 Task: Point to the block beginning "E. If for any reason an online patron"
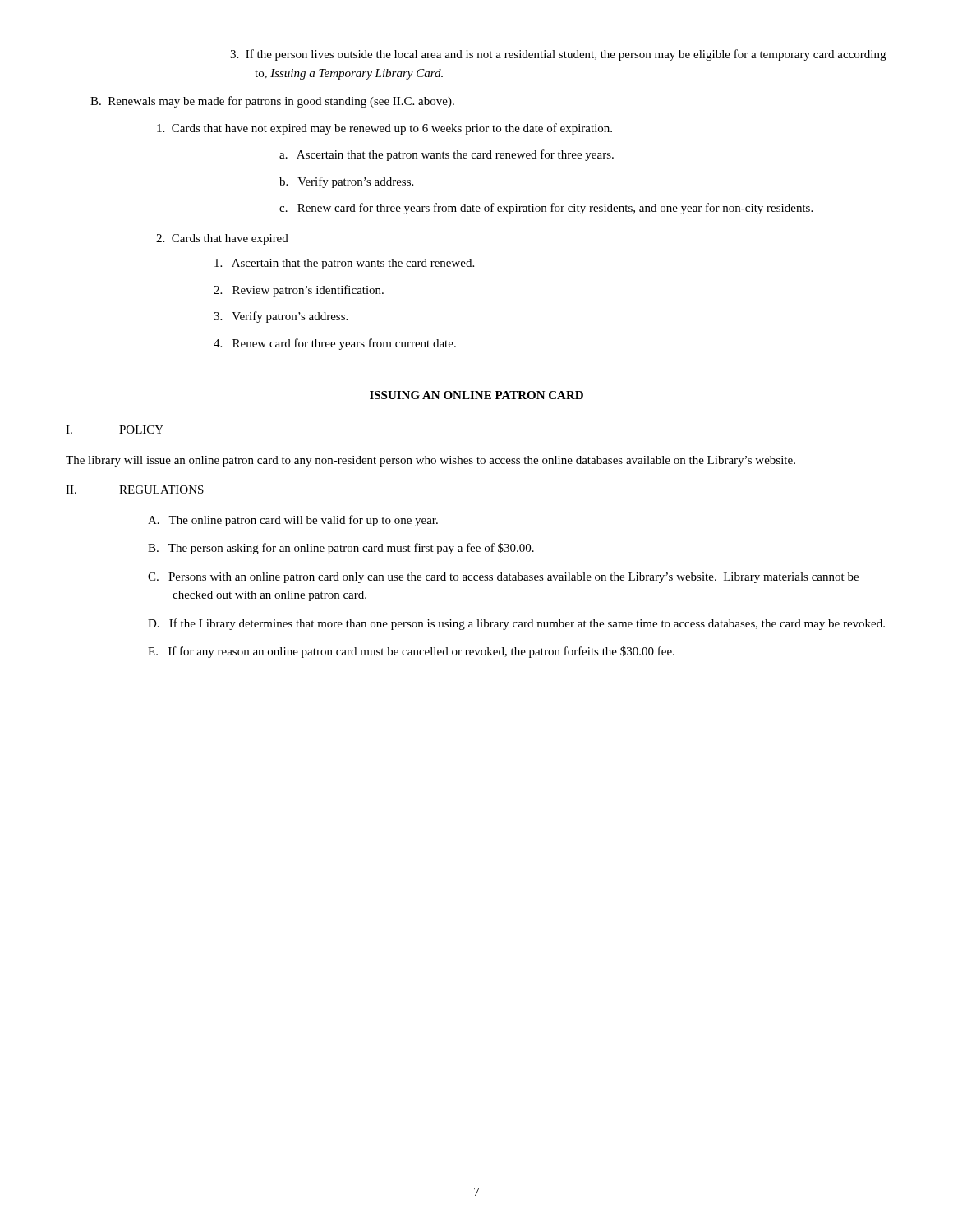coord(412,651)
